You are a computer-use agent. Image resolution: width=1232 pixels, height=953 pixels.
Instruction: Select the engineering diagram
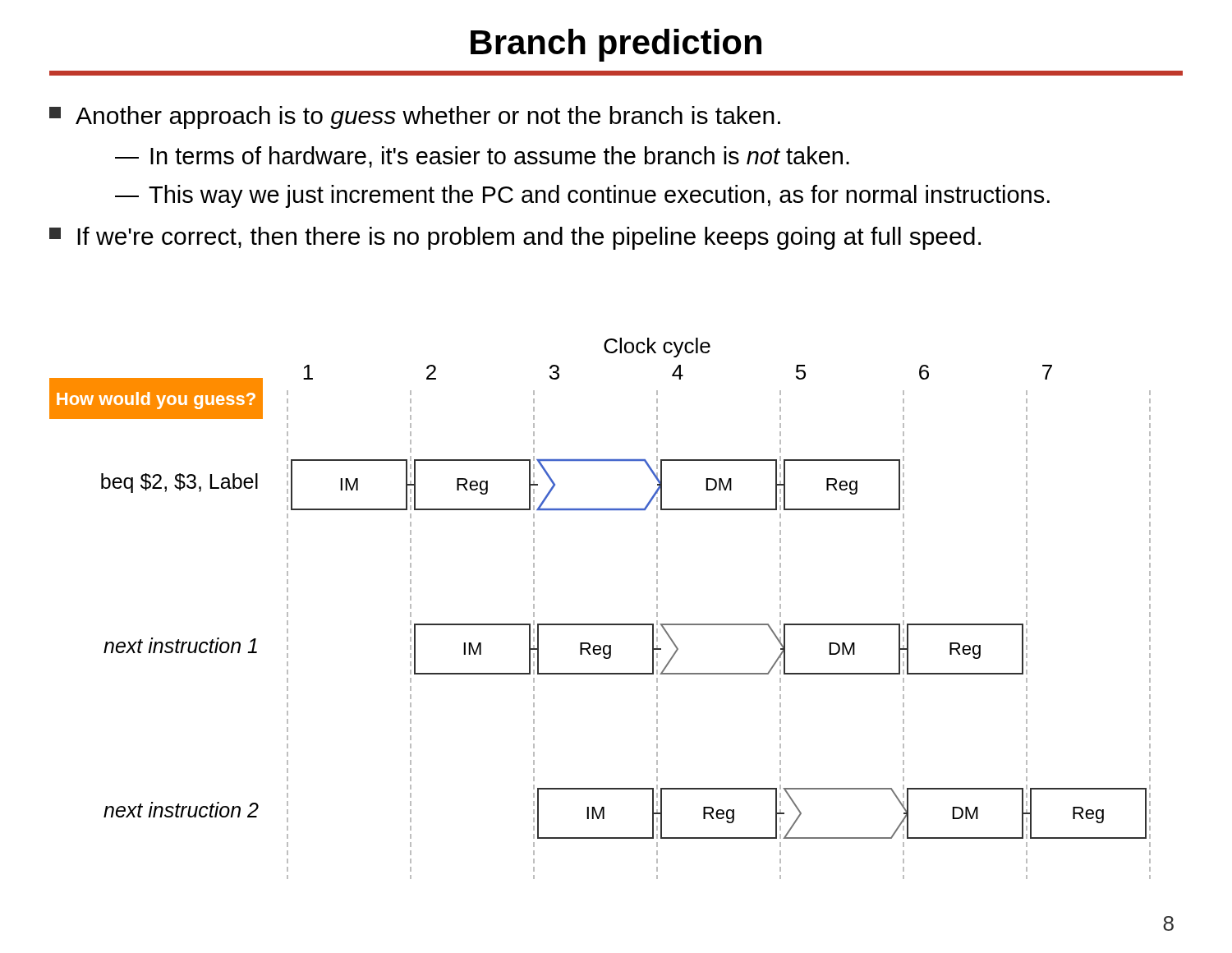click(616, 618)
